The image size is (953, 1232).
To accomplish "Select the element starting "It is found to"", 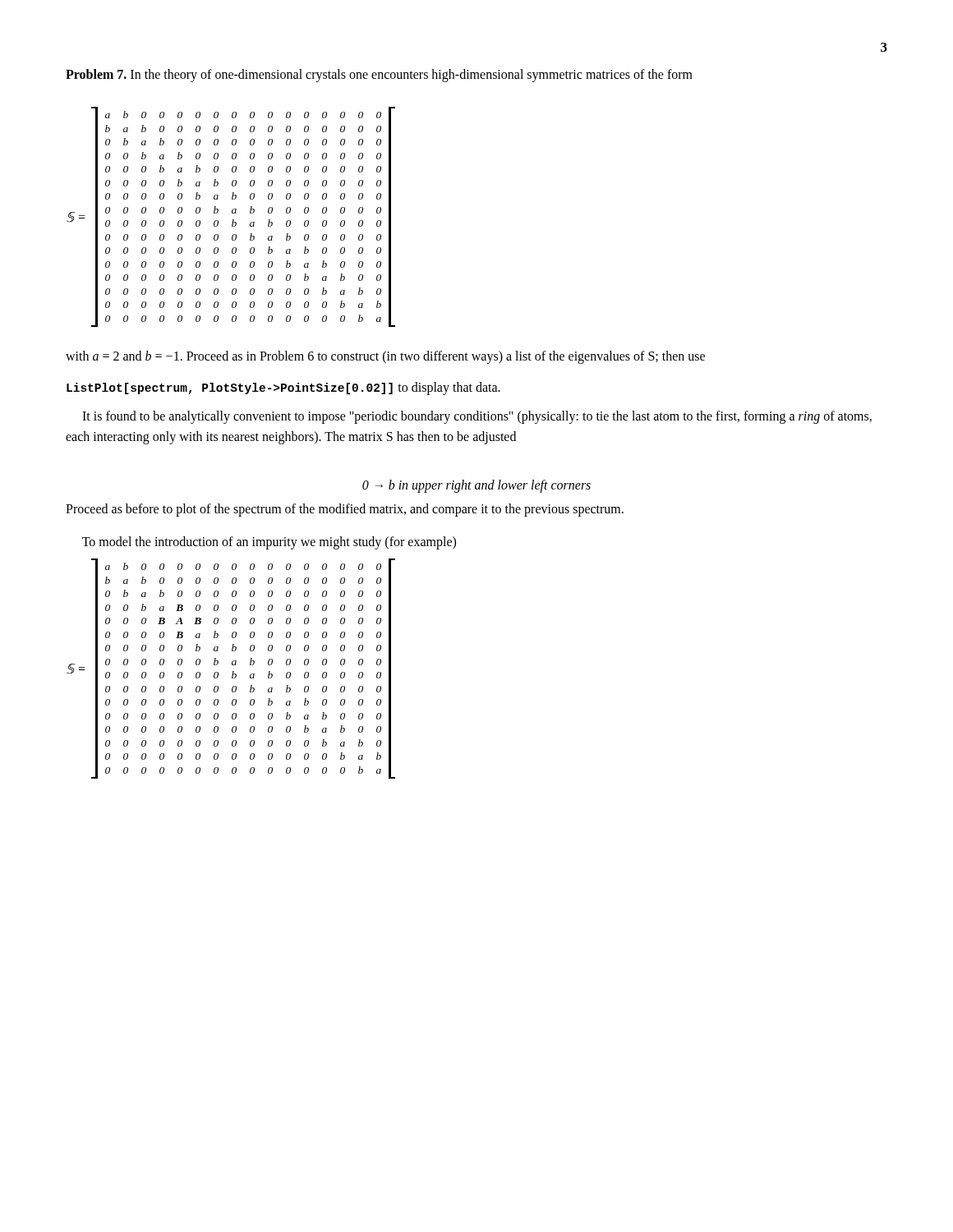I will pyautogui.click(x=469, y=426).
